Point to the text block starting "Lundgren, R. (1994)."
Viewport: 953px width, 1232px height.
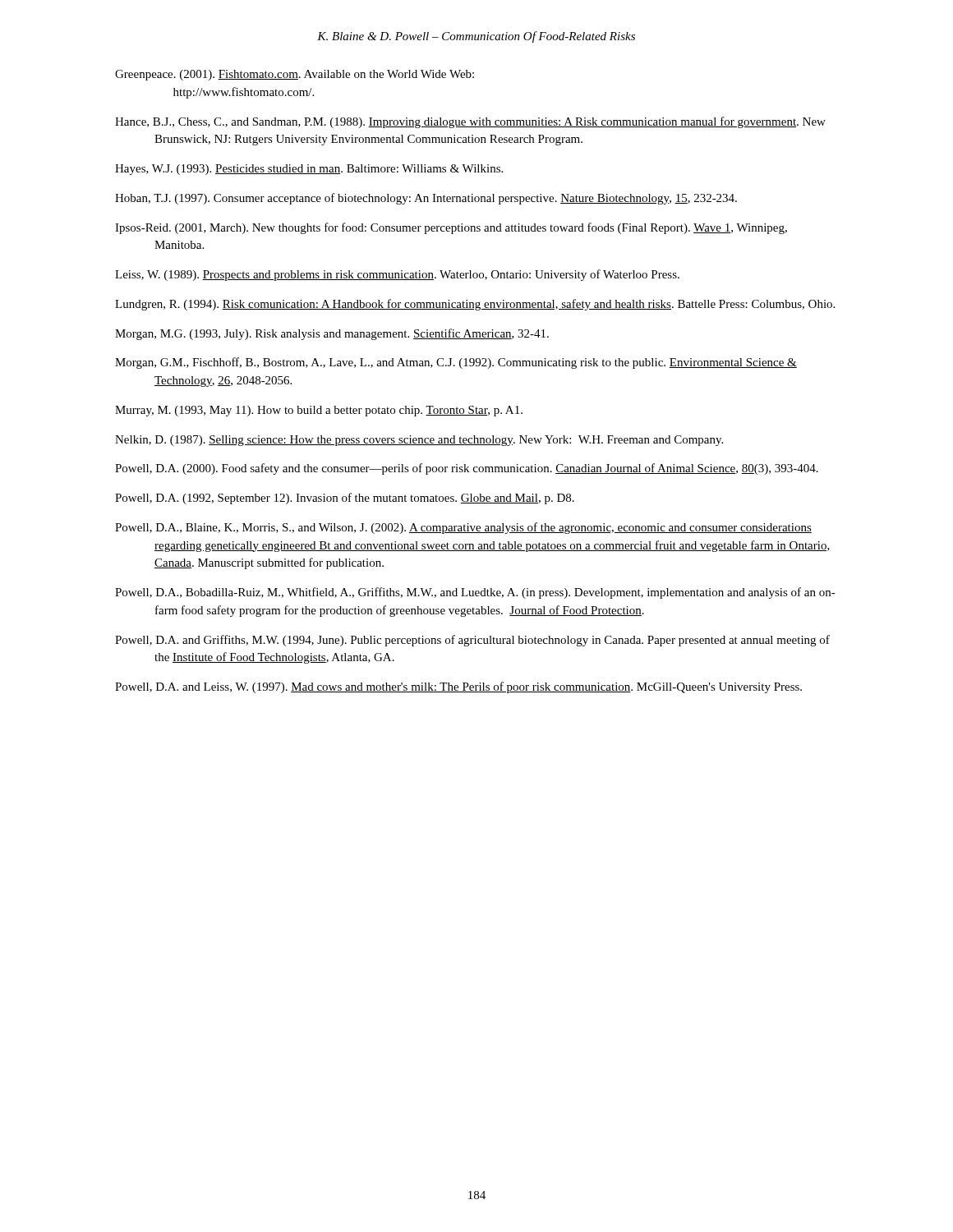click(x=475, y=304)
